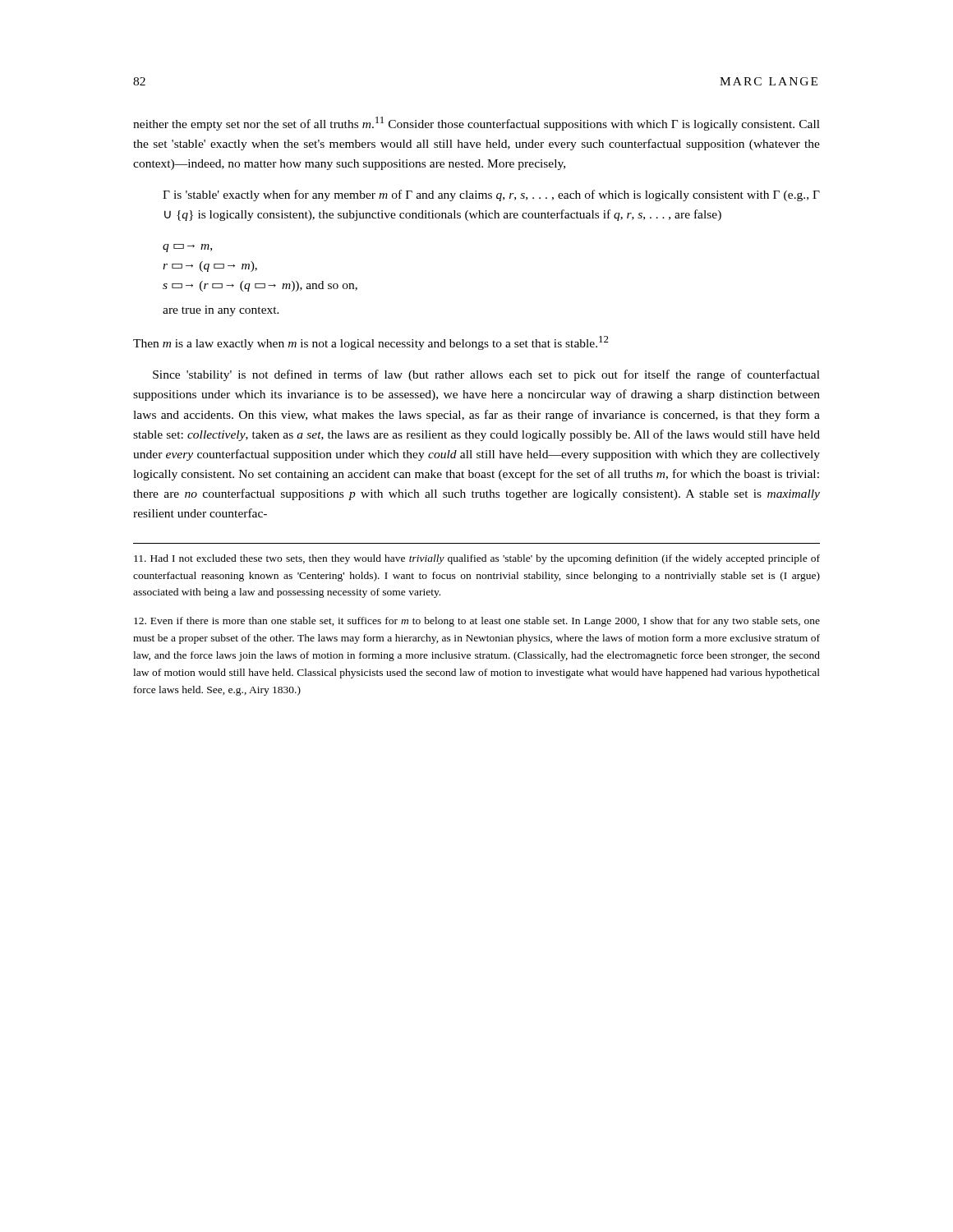Find the text block that reads "neither the empty set nor the"

coord(476,143)
